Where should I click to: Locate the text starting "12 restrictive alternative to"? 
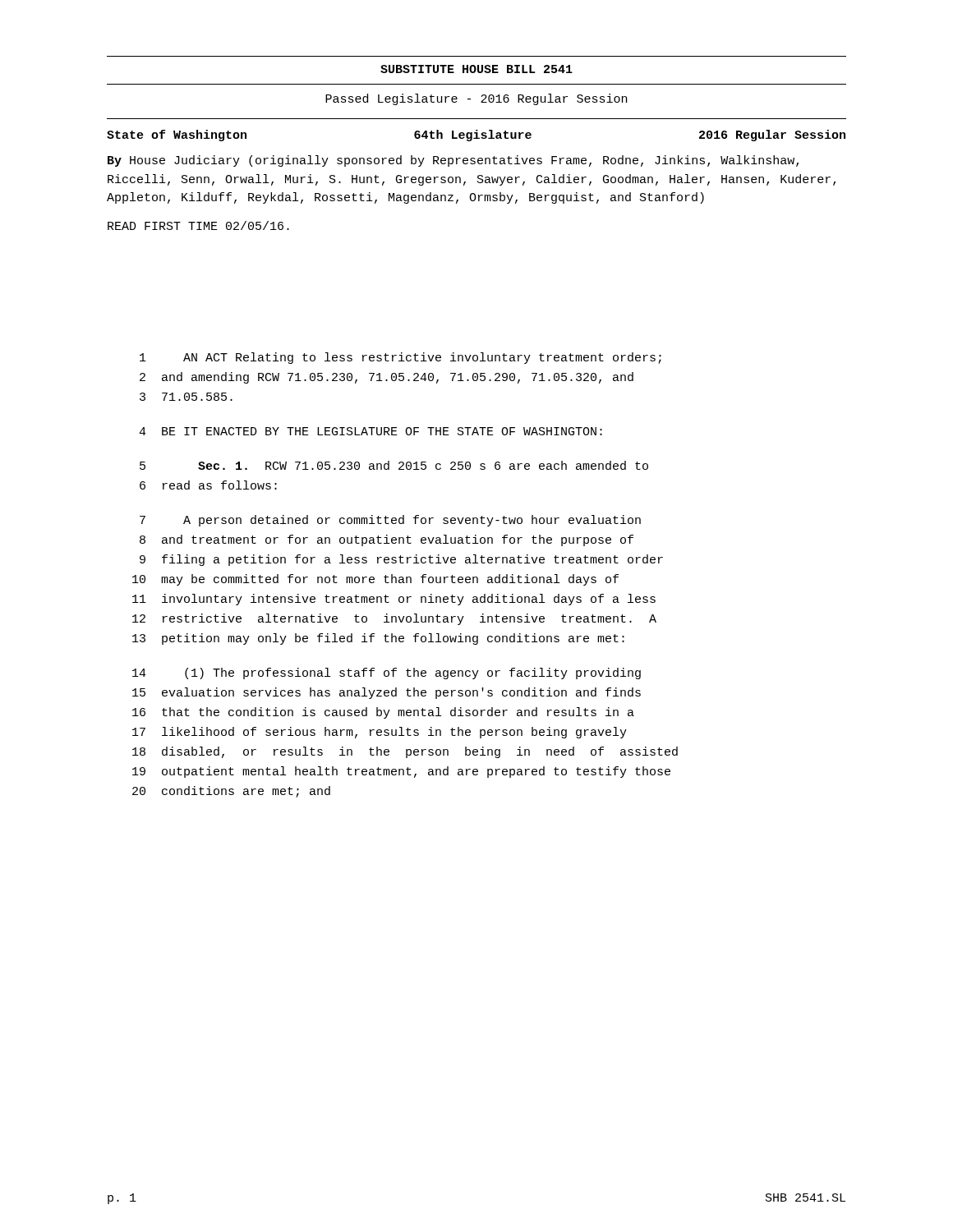476,620
